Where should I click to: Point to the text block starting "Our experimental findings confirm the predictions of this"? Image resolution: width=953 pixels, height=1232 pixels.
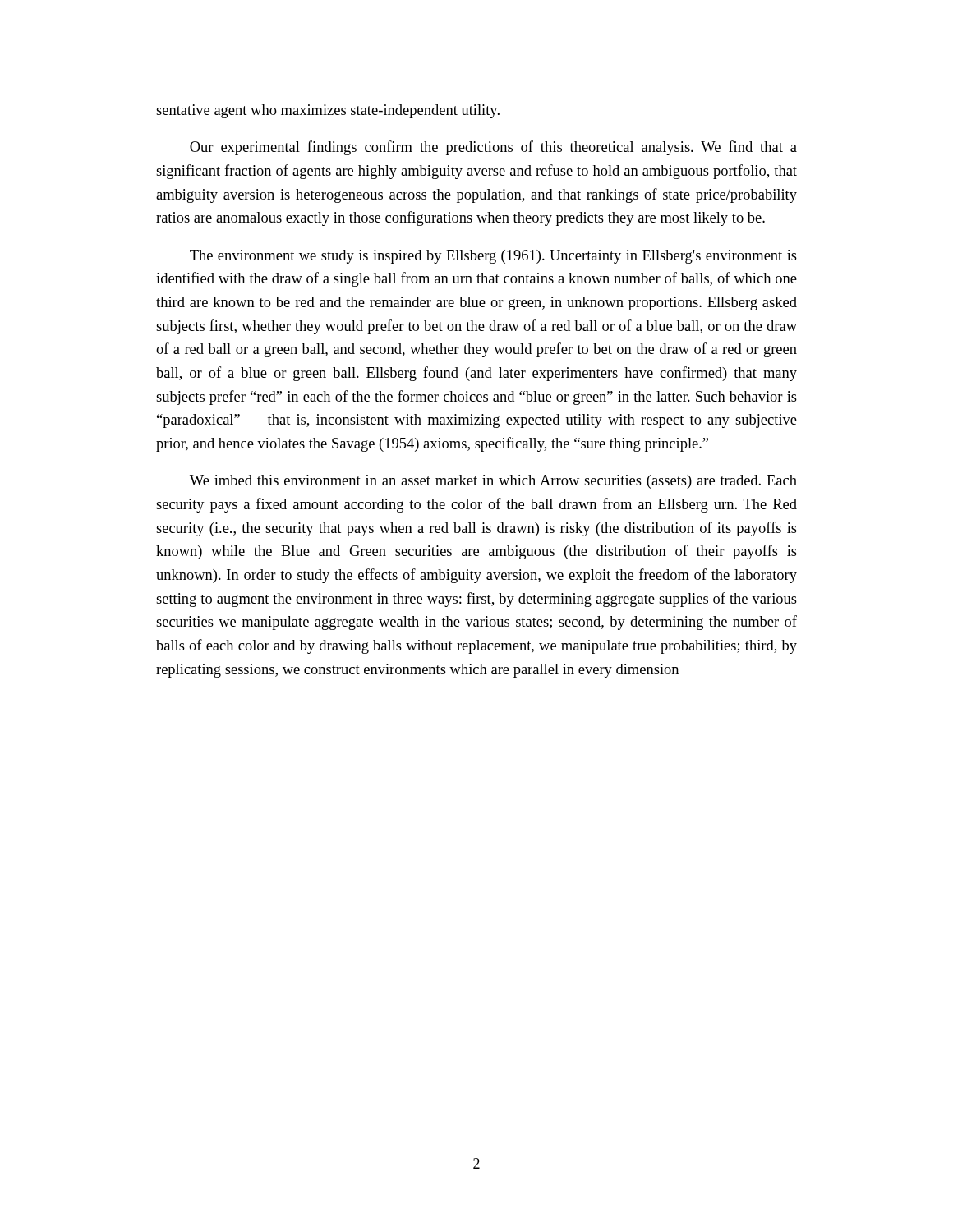pyautogui.click(x=476, y=183)
